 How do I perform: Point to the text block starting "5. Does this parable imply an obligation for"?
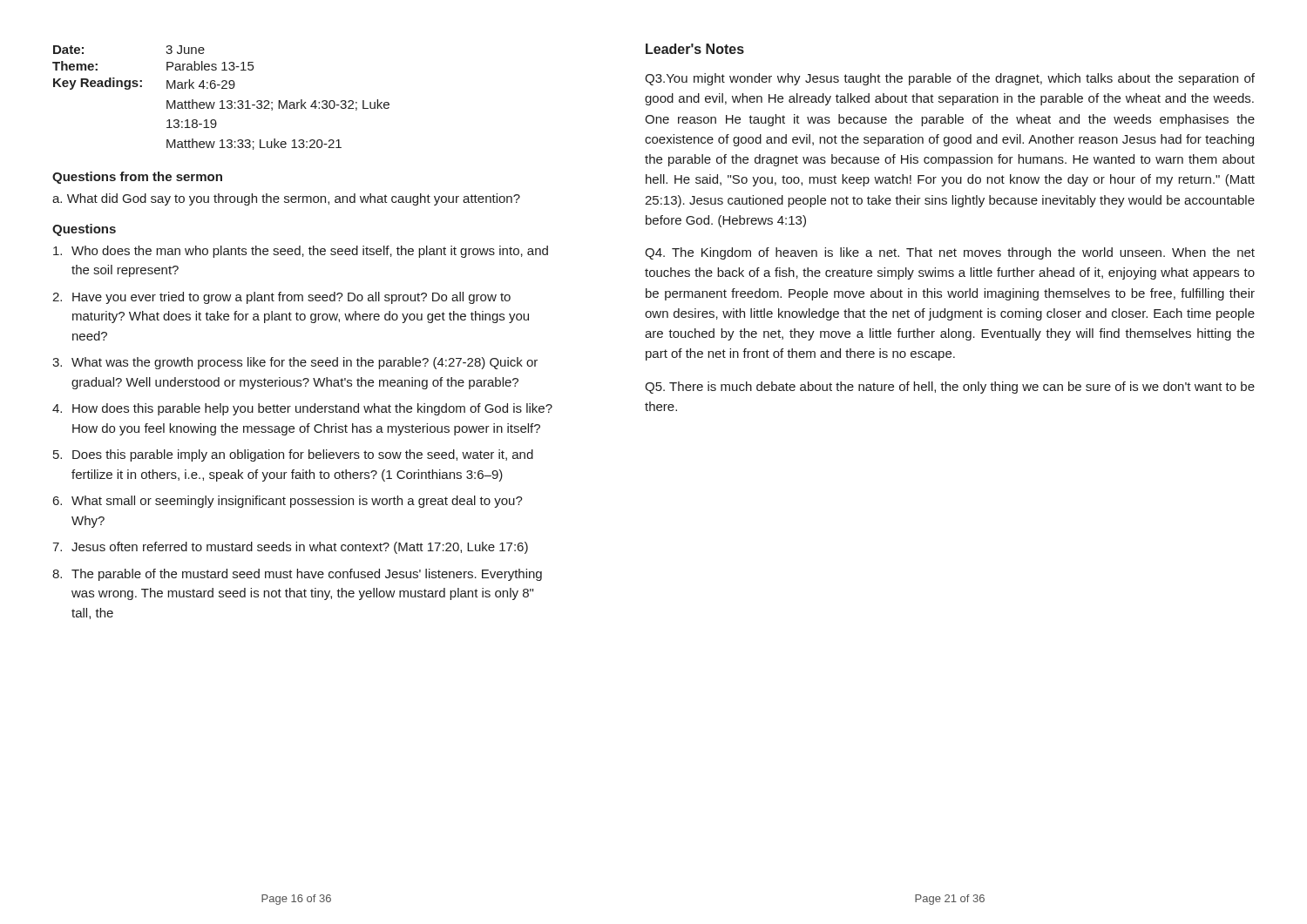[x=305, y=465]
